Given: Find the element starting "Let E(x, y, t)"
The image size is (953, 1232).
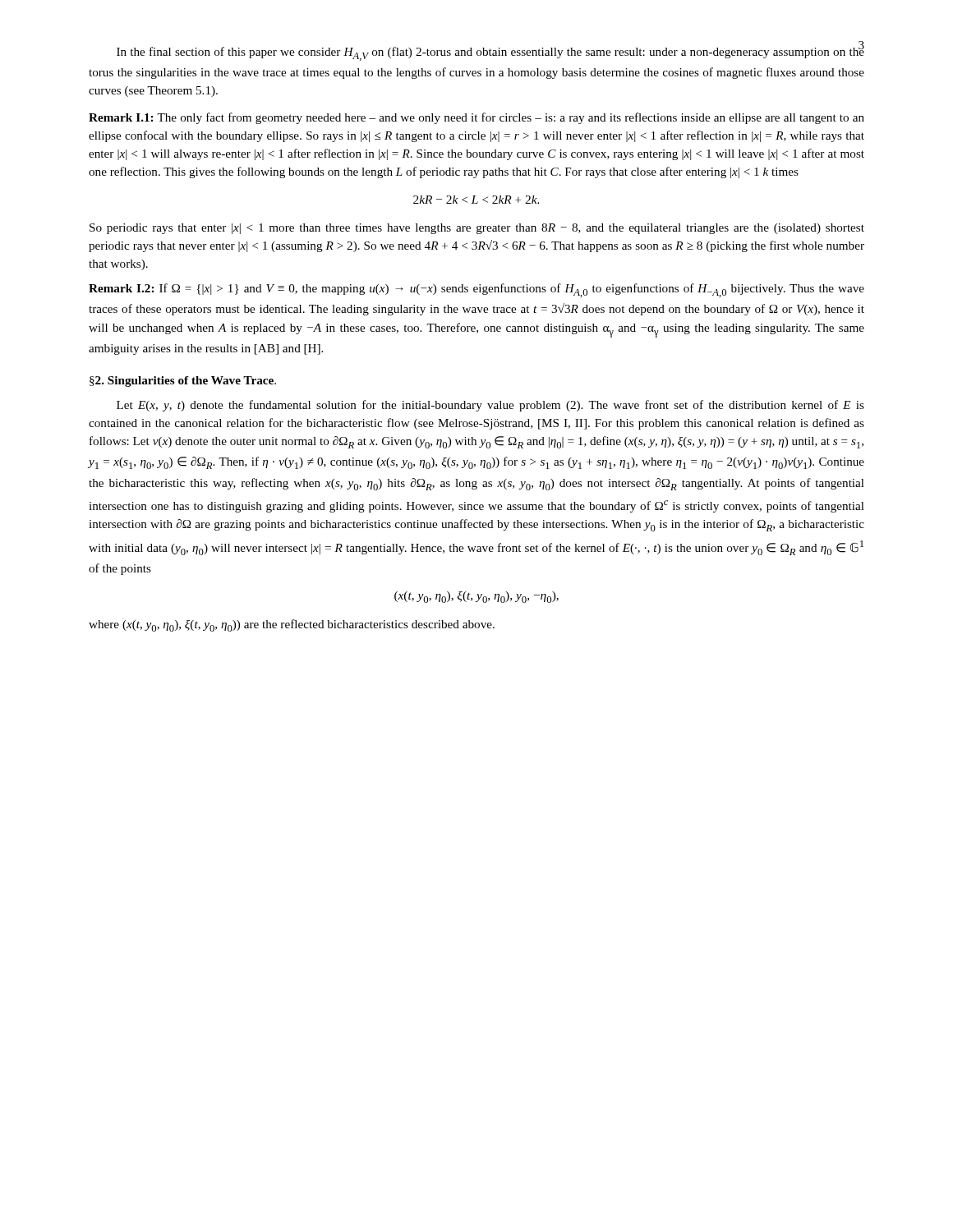Looking at the screenshot, I should [x=476, y=487].
